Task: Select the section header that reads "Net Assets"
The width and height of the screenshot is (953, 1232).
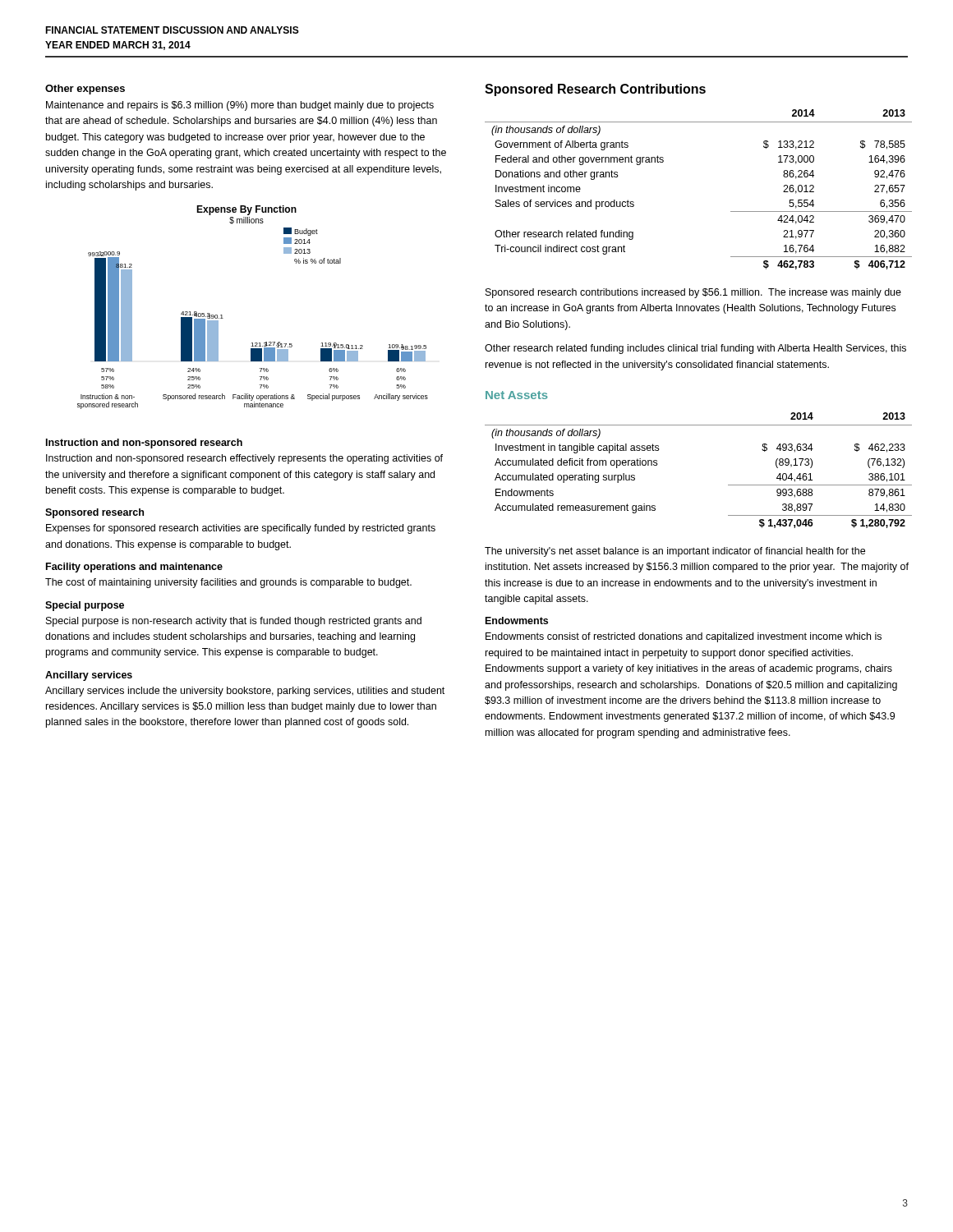Action: click(x=516, y=395)
